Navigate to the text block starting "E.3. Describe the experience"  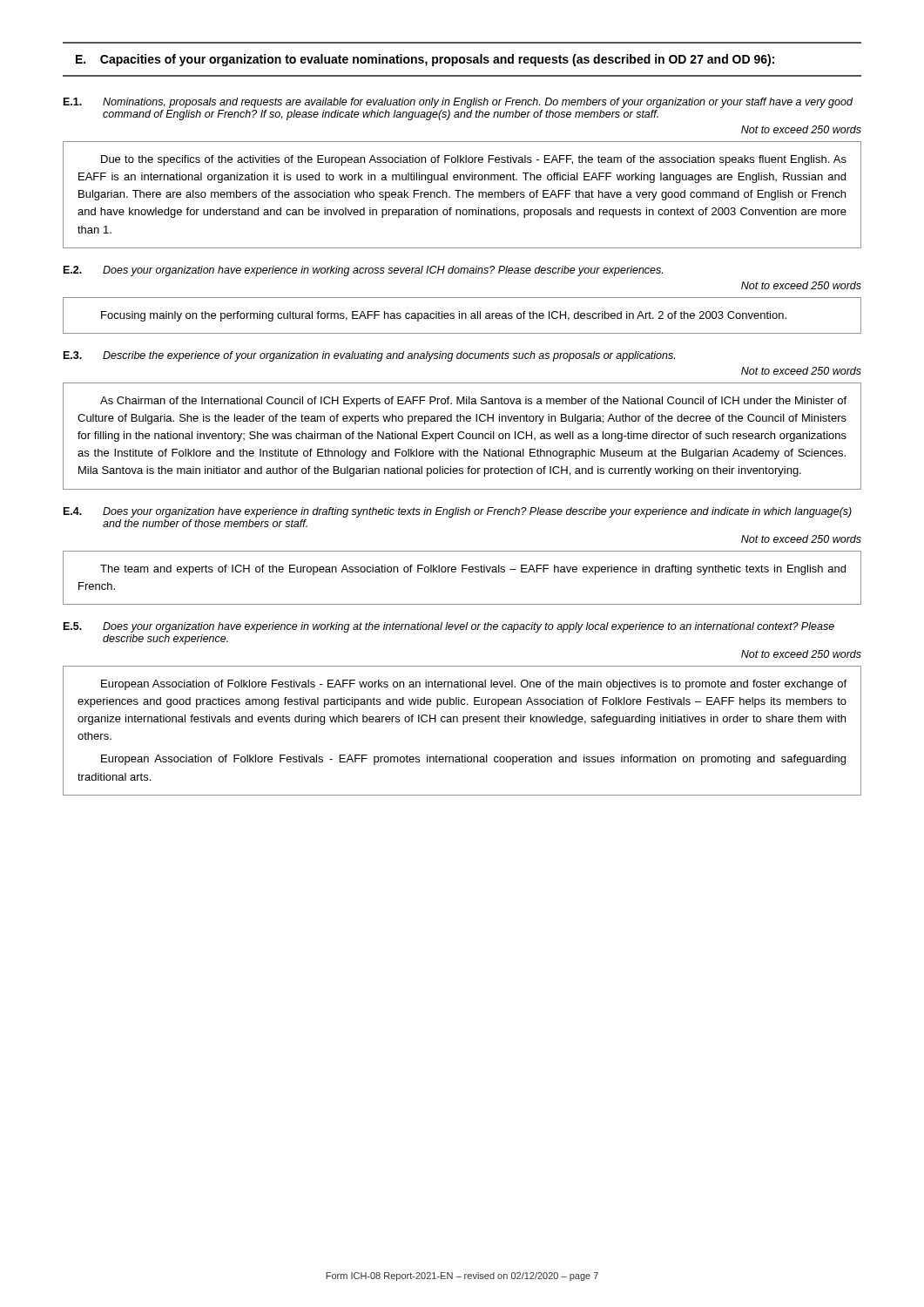coord(462,355)
